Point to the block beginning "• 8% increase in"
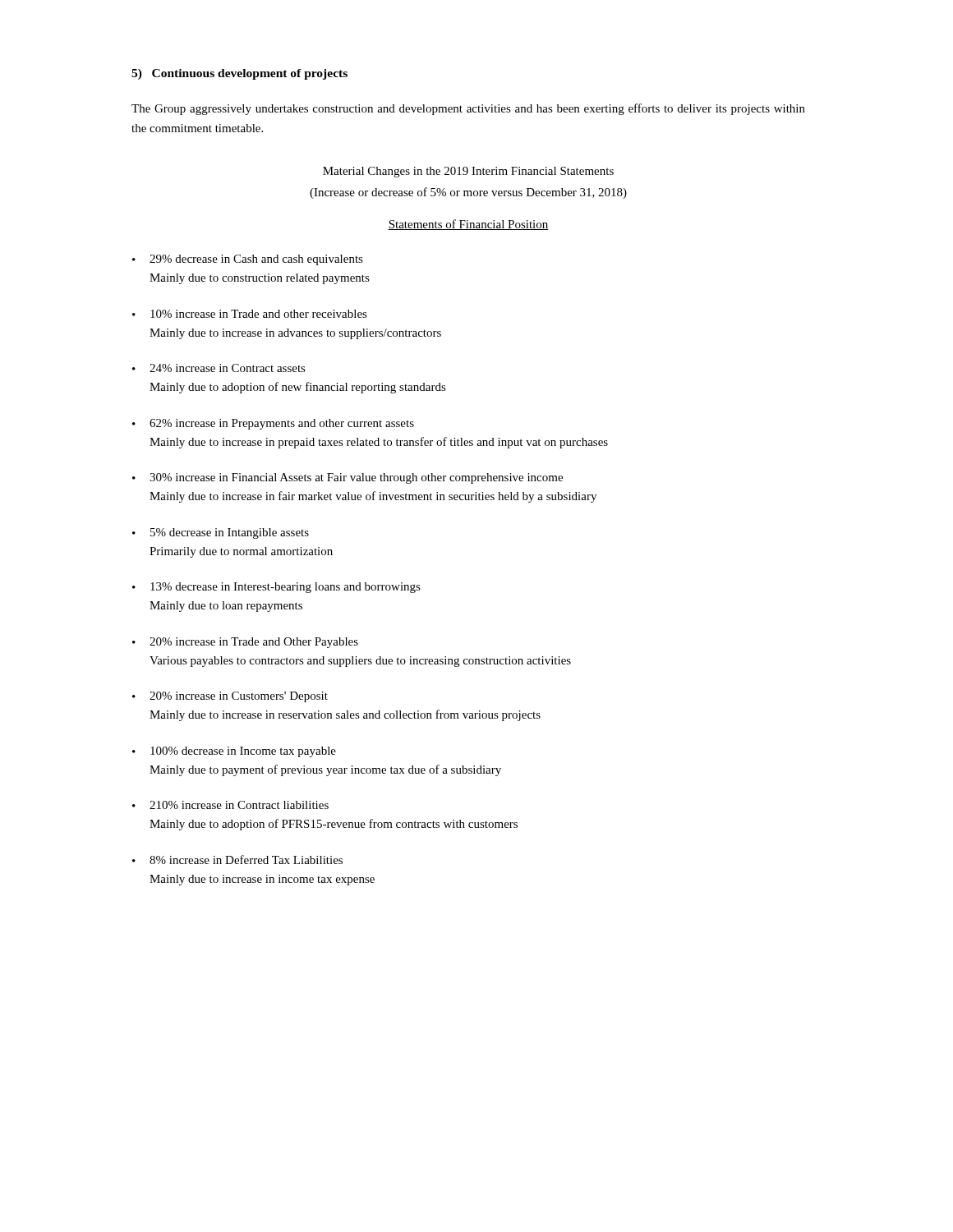Image resolution: width=953 pixels, height=1232 pixels. [237, 860]
